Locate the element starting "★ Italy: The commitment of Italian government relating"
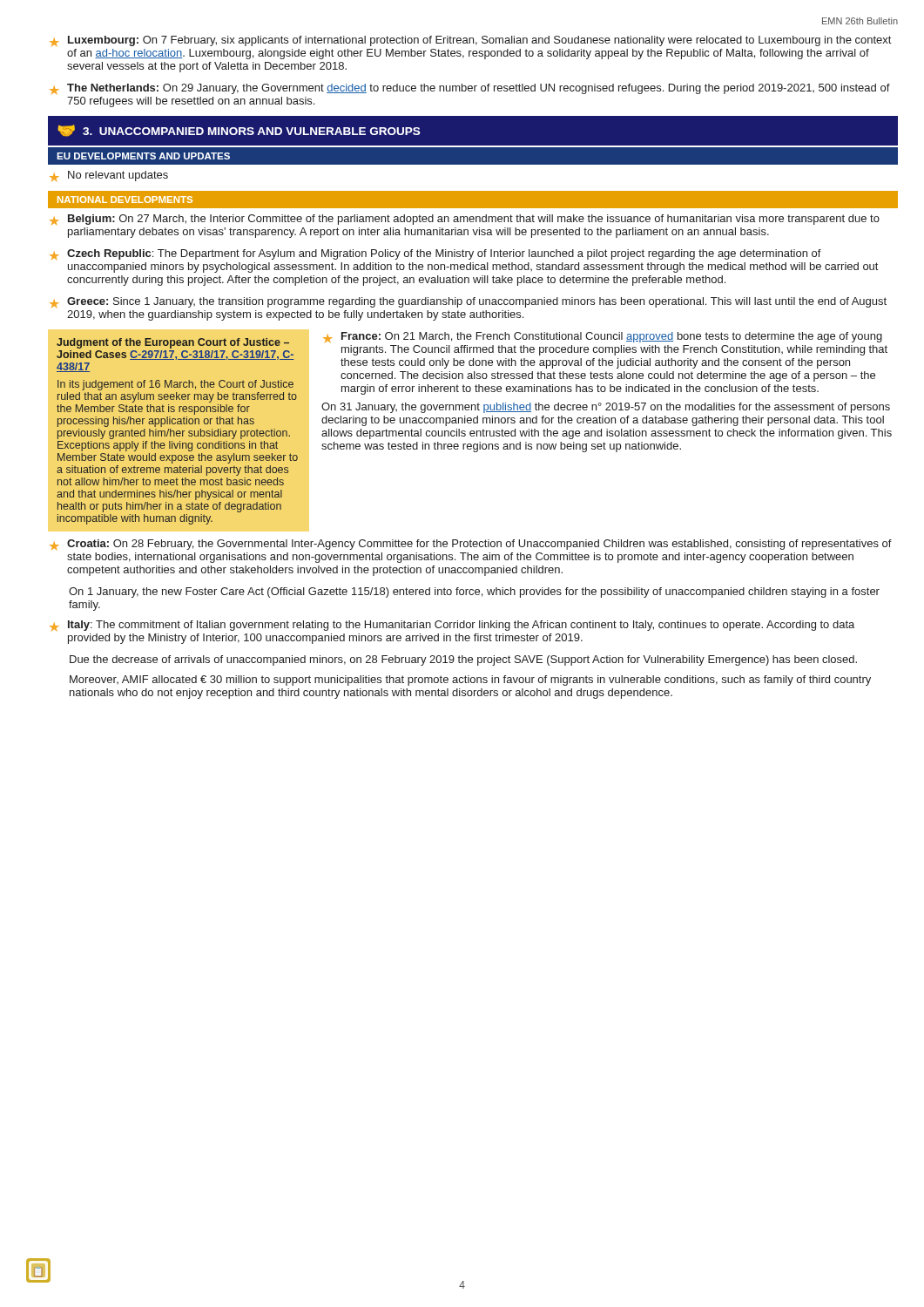The height and width of the screenshot is (1307, 924). tap(473, 631)
